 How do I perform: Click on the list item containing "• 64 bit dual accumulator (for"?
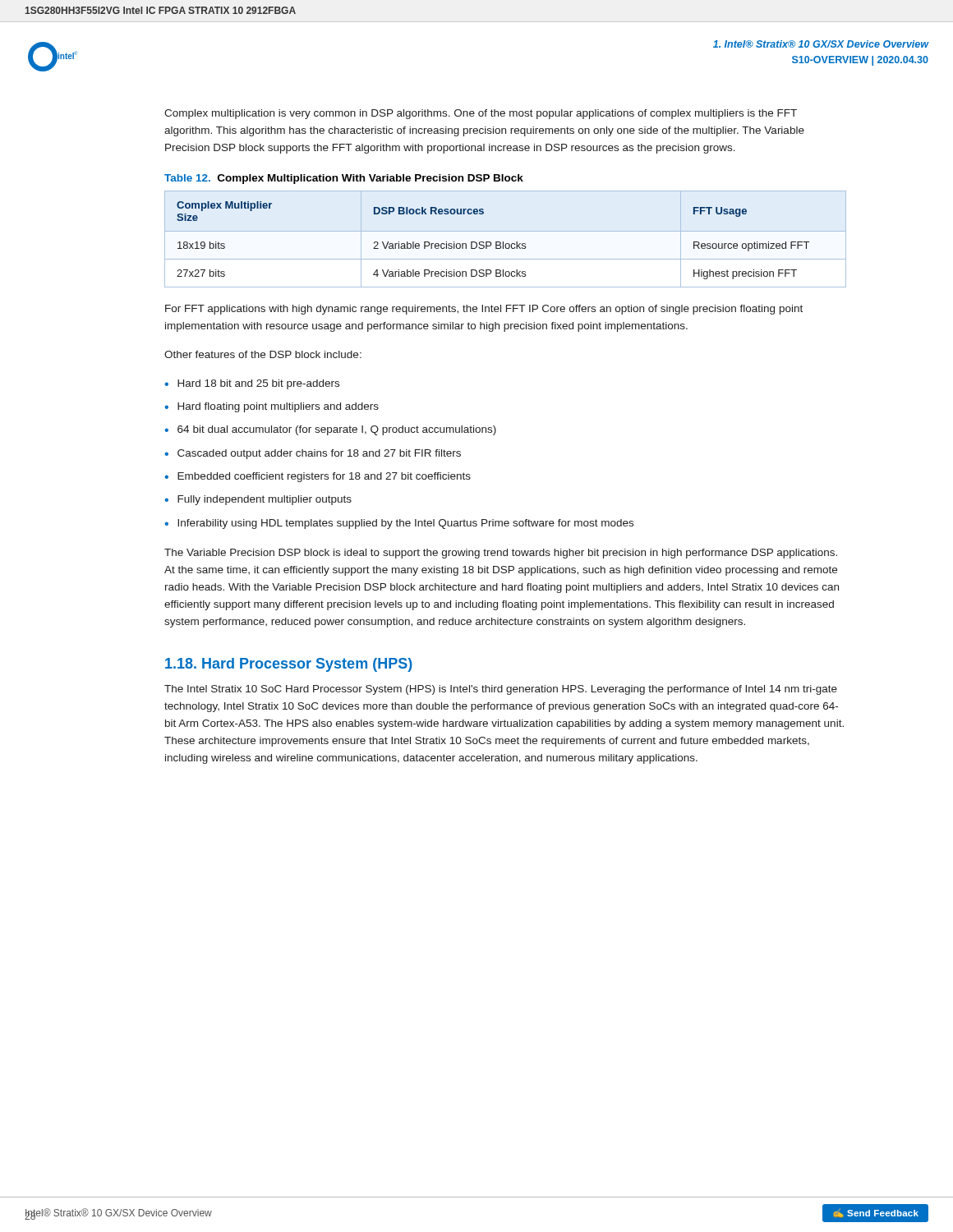pos(330,431)
